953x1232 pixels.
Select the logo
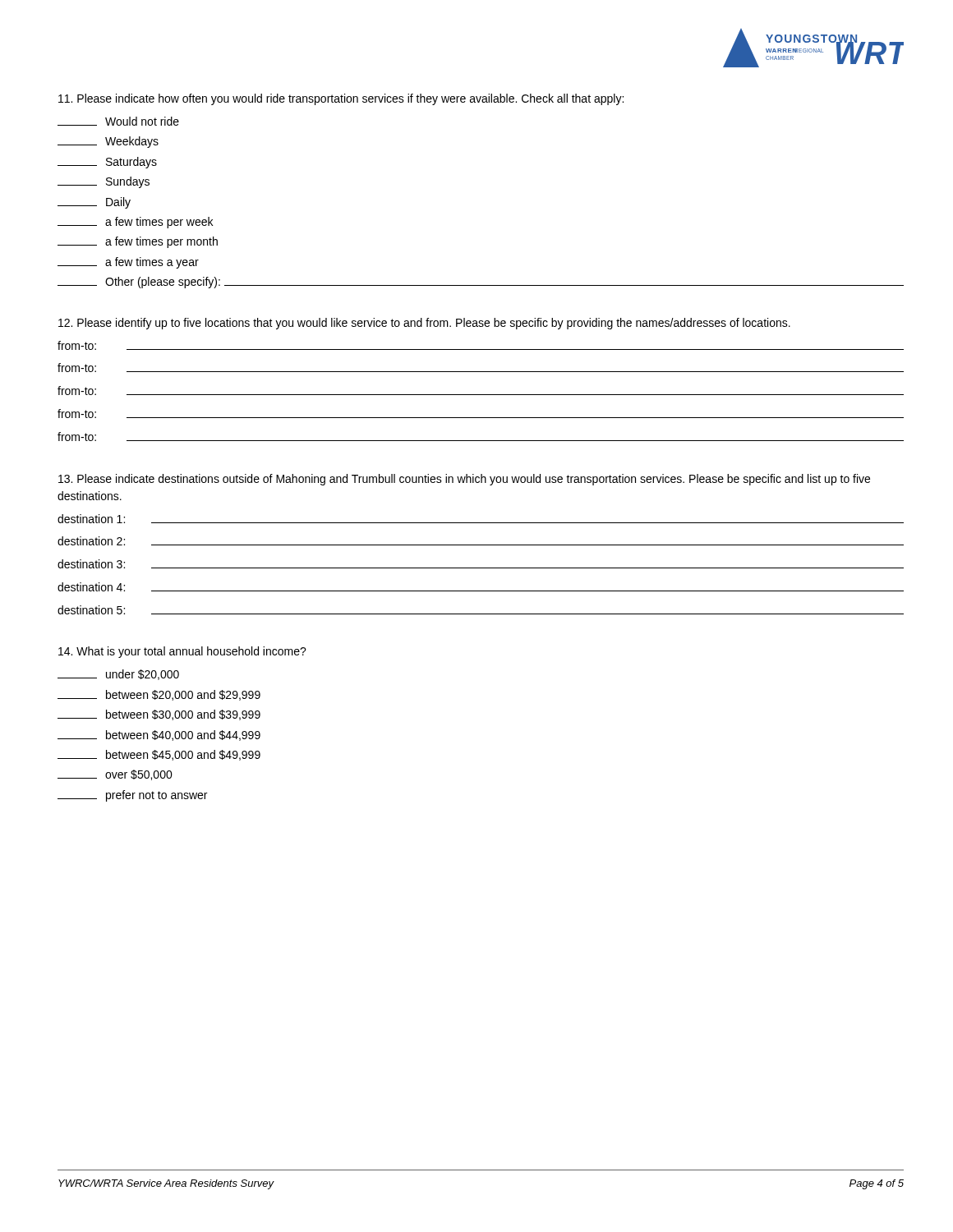coord(813,49)
